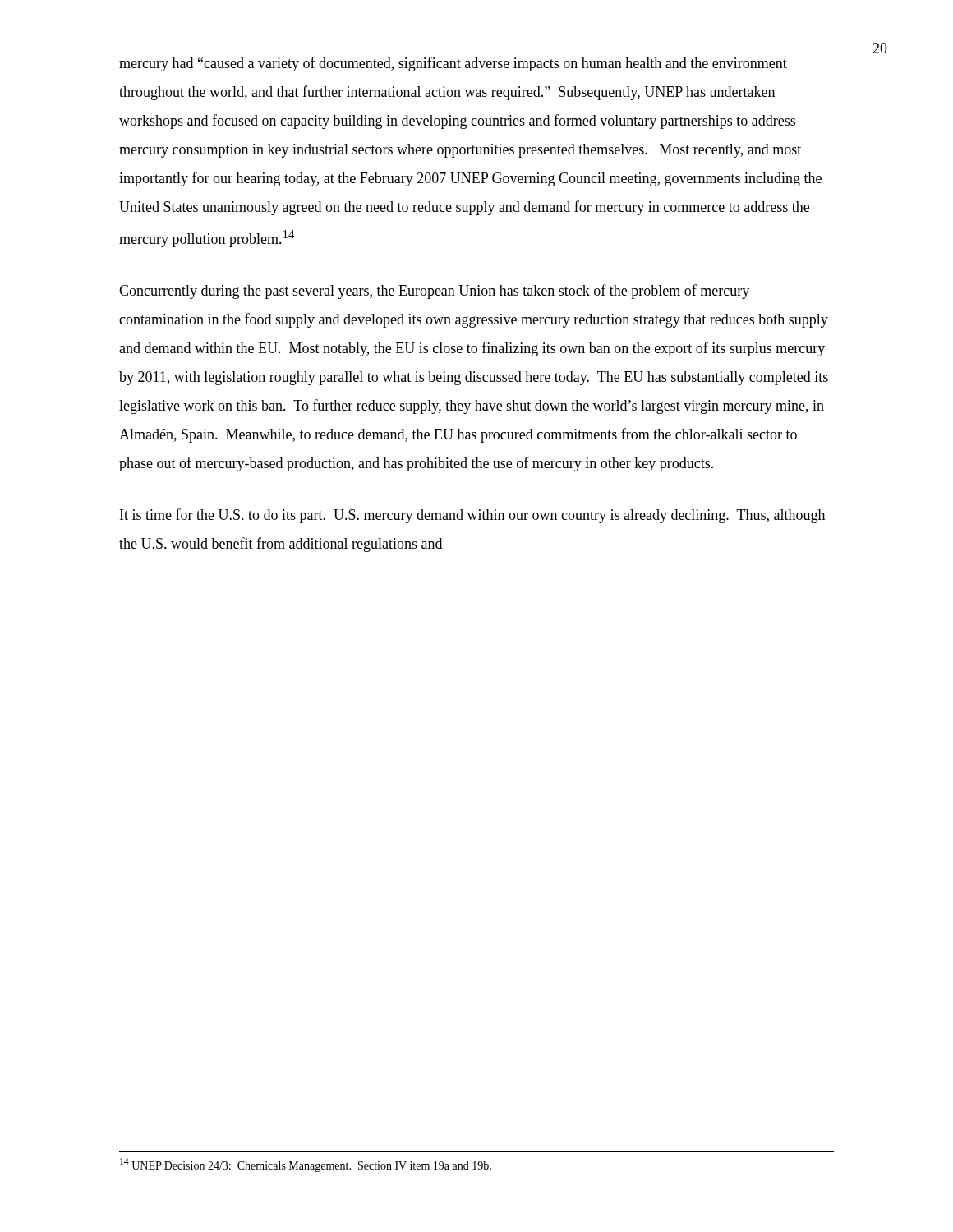Point to the block beginning "14 UNEP Decision 24/3: Chemicals Management."

pyautogui.click(x=476, y=1165)
